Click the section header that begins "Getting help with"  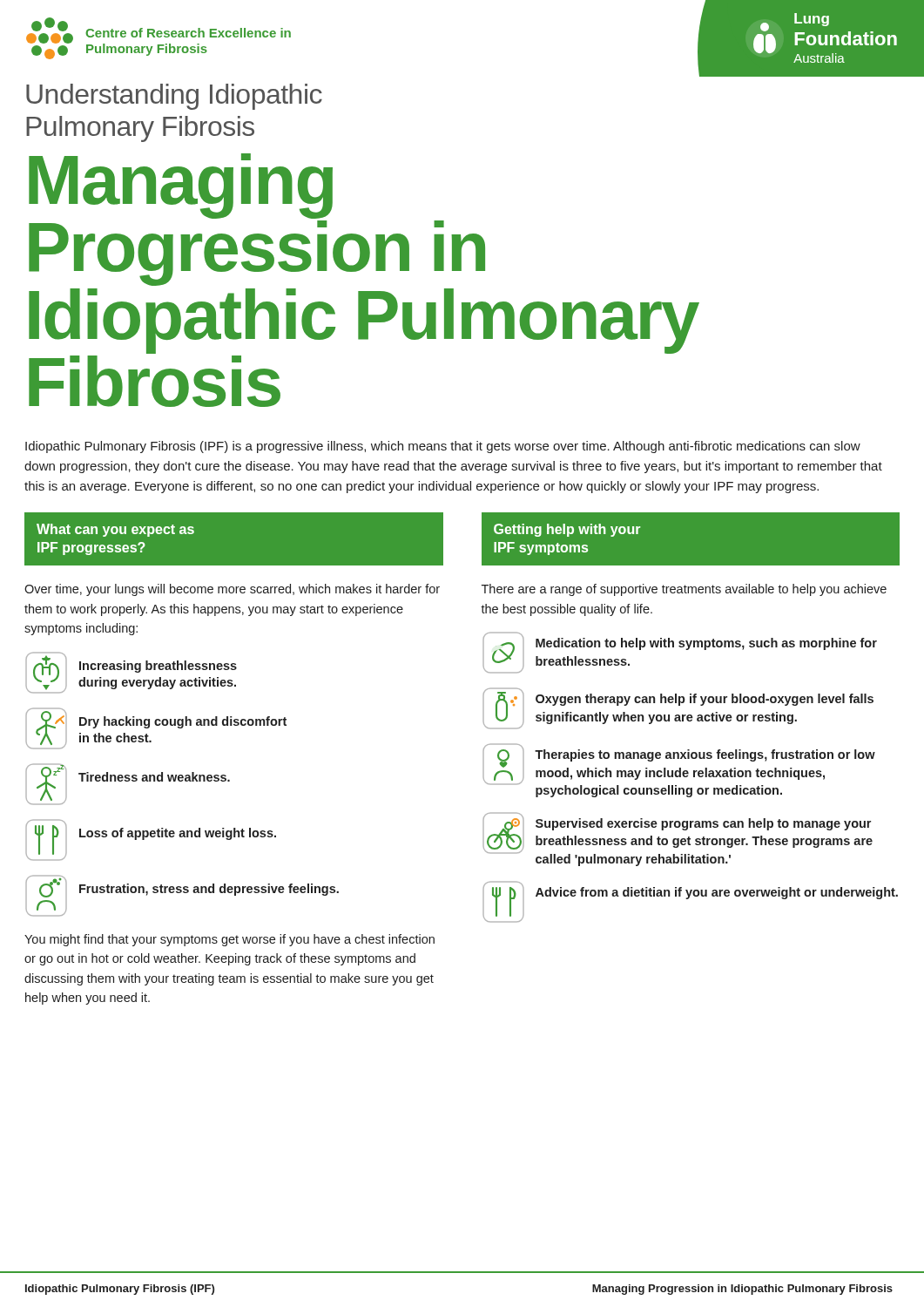[567, 538]
